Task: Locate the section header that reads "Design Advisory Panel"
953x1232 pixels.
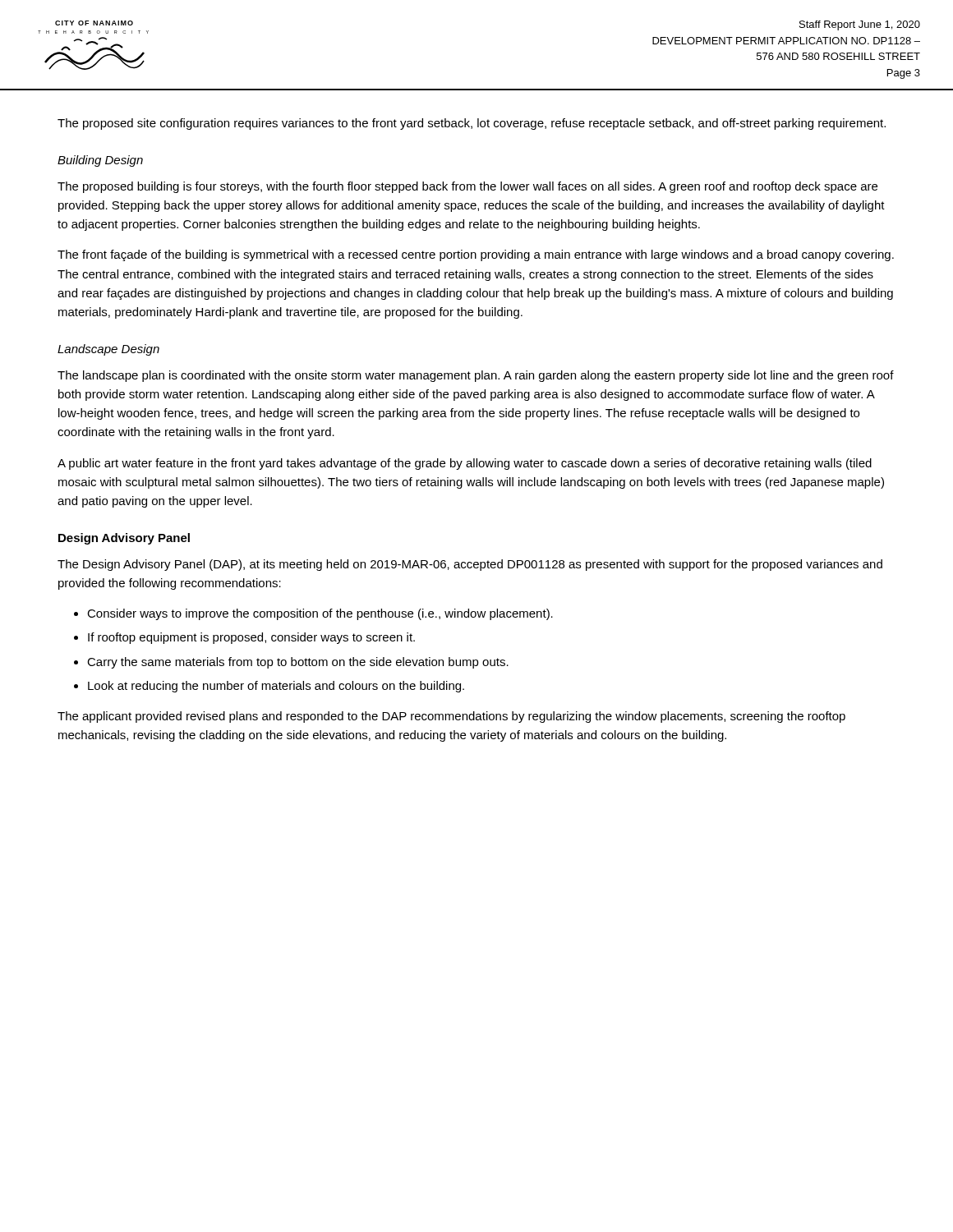Action: 124,539
